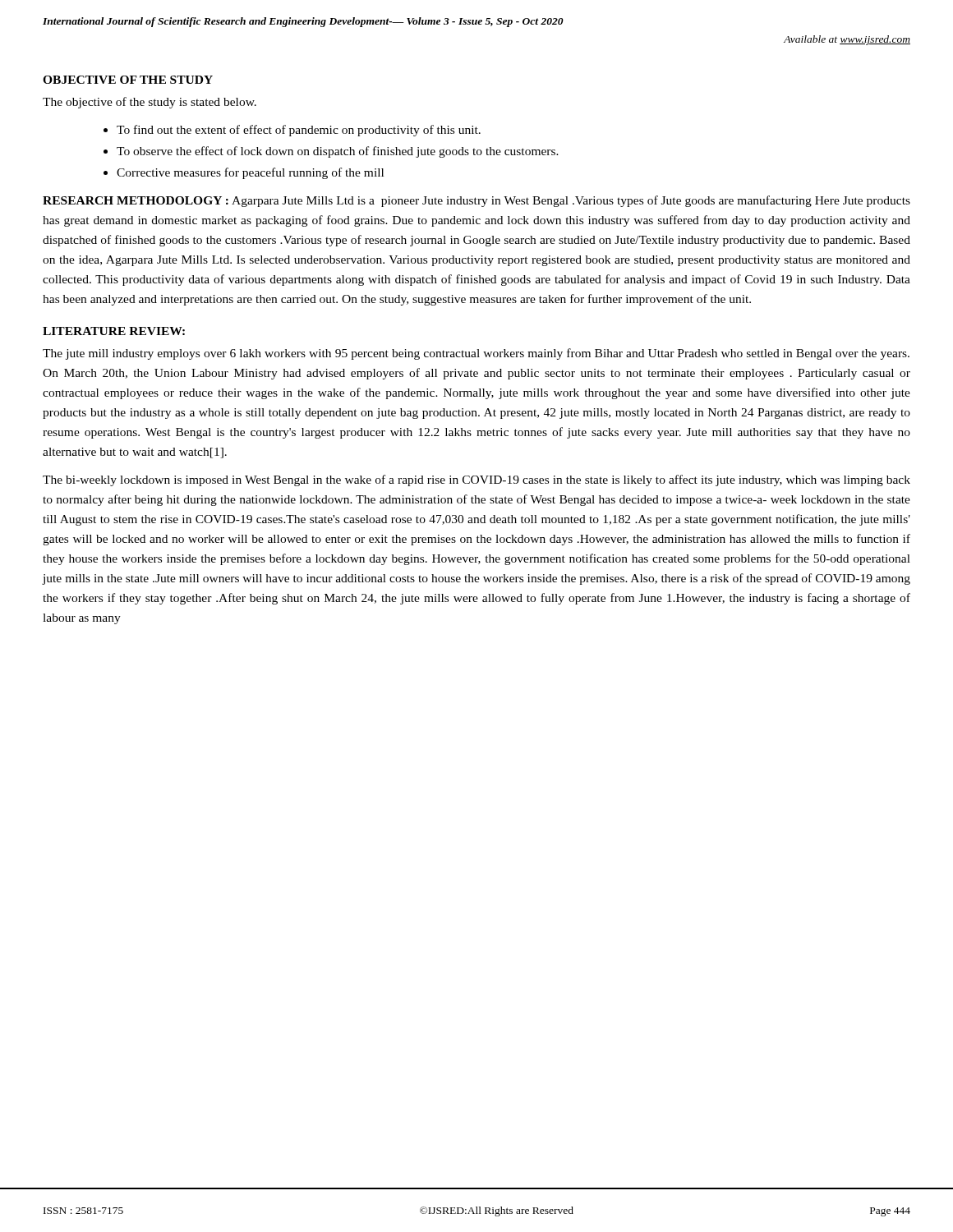This screenshot has width=953, height=1232.
Task: Navigate to the text starting "The bi-weekly lockdown"
Action: click(476, 548)
